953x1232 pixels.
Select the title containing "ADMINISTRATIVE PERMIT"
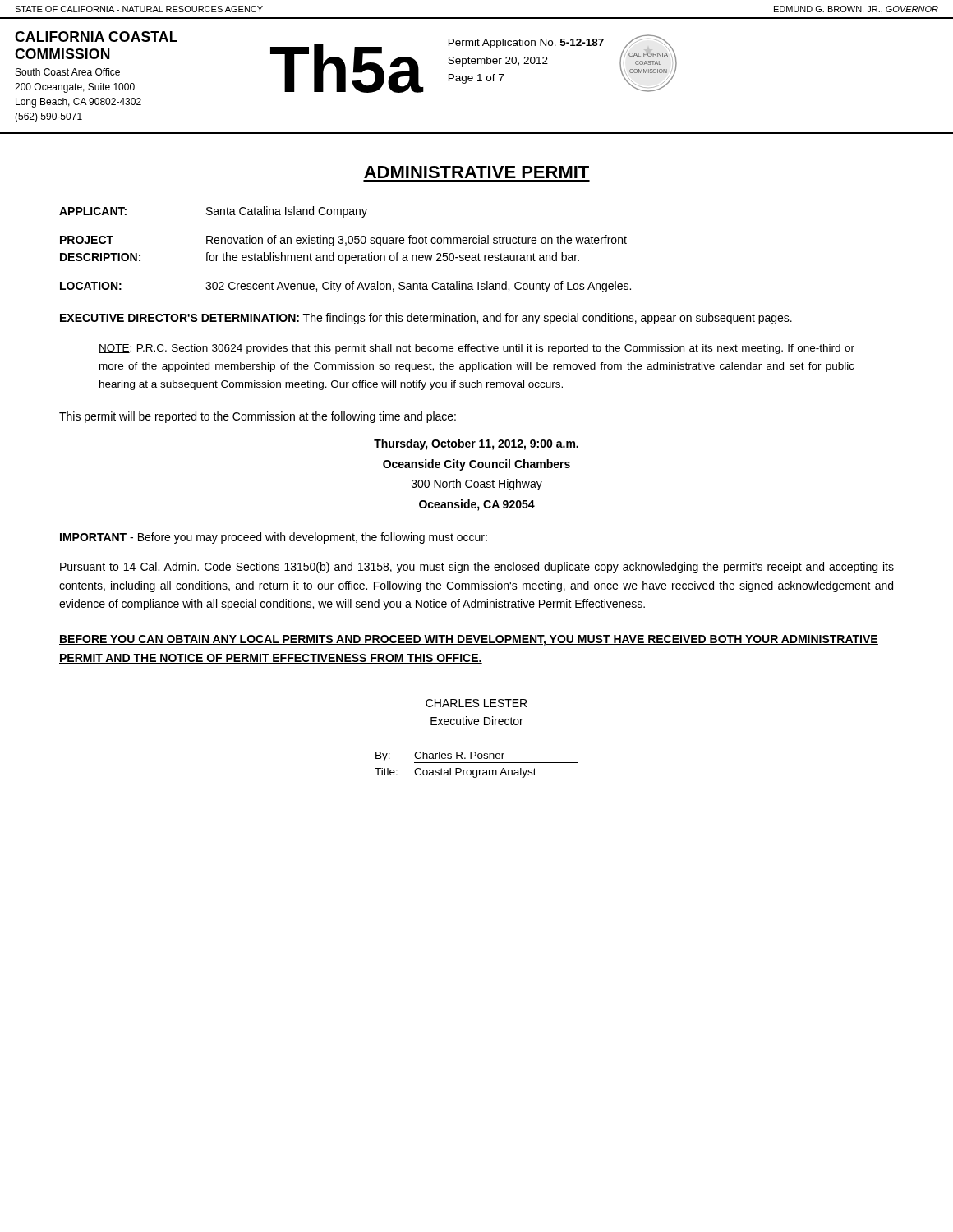point(476,172)
